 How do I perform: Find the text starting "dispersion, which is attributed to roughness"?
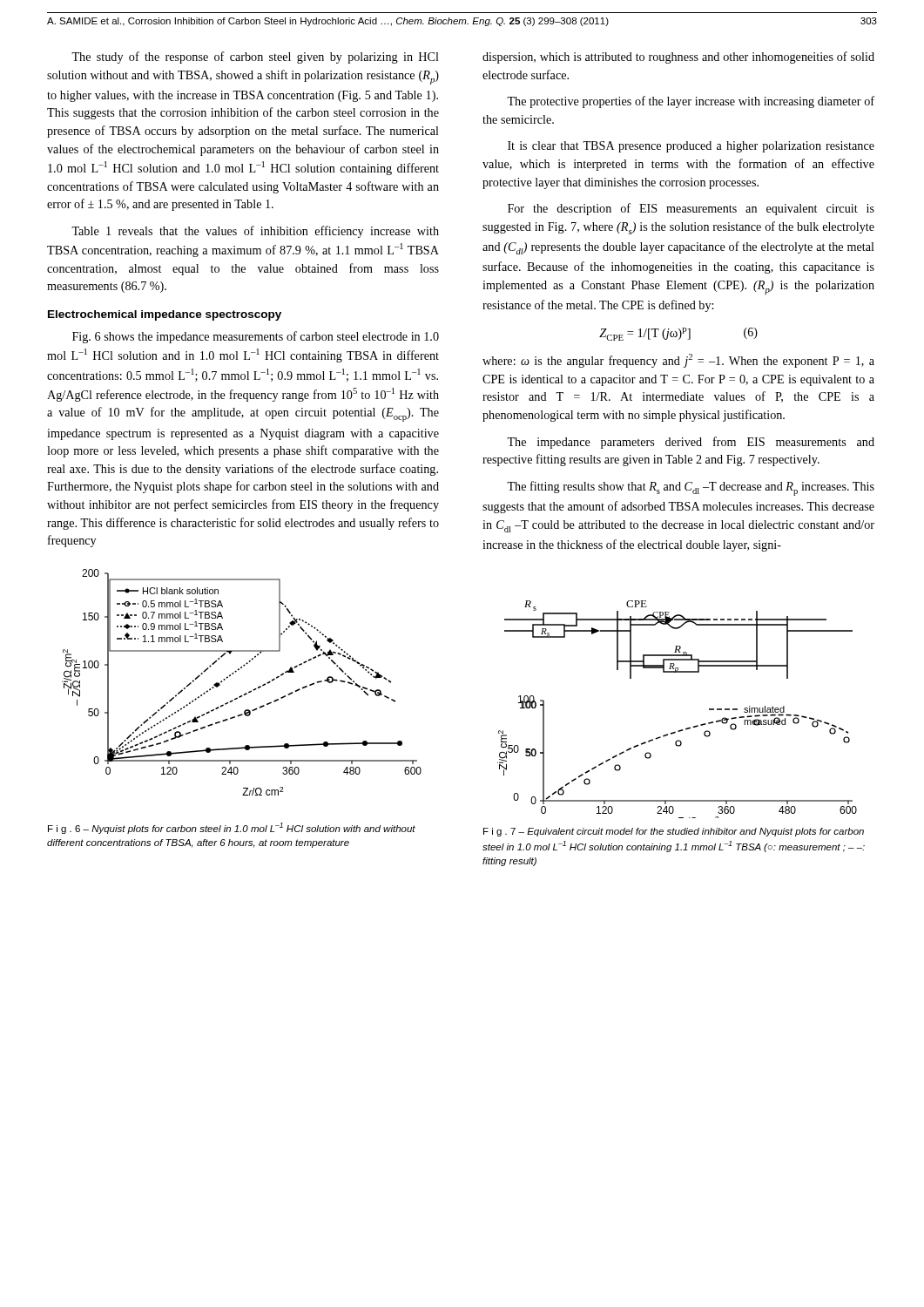click(678, 181)
